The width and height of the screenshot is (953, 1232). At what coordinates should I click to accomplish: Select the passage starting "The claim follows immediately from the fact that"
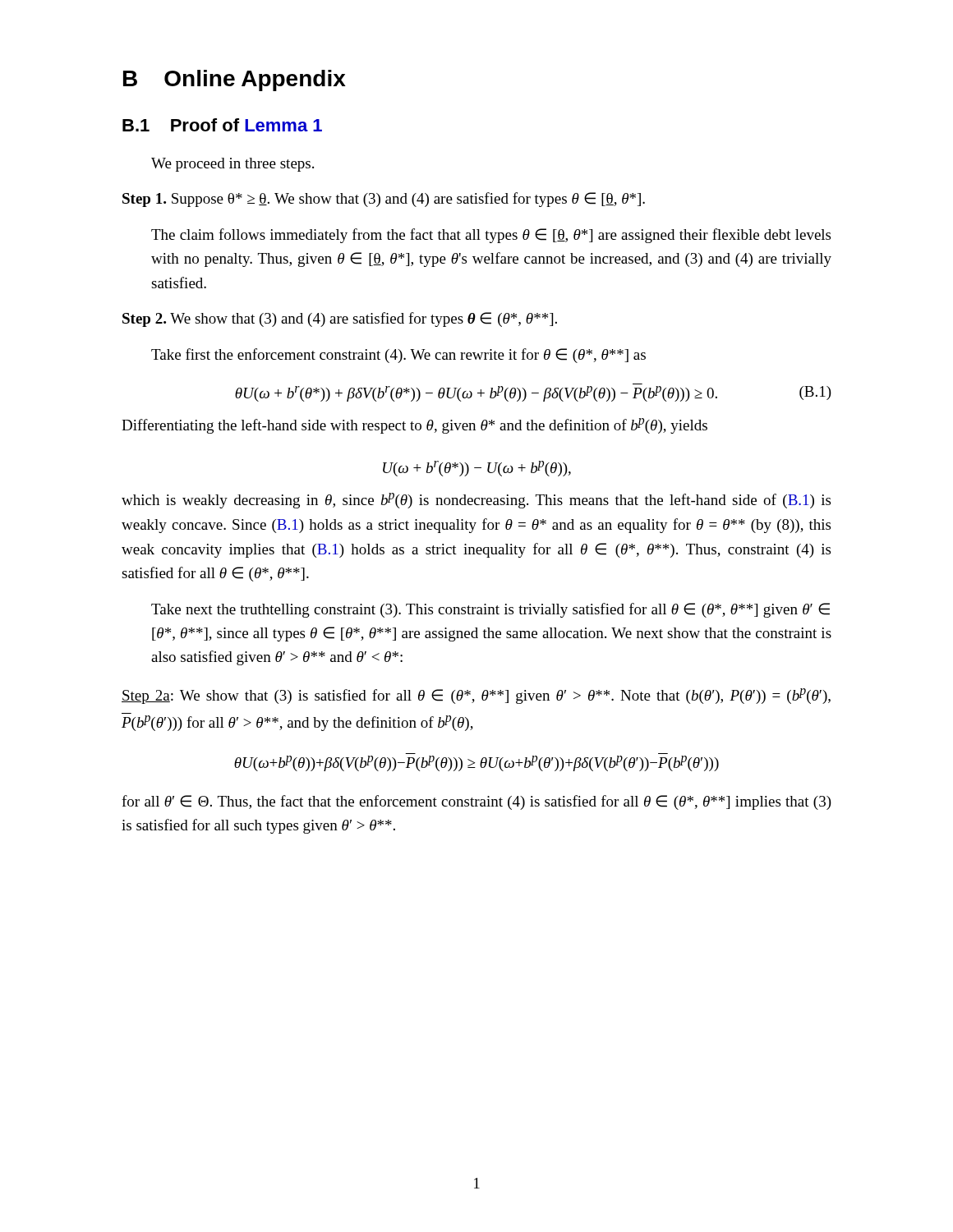point(491,259)
